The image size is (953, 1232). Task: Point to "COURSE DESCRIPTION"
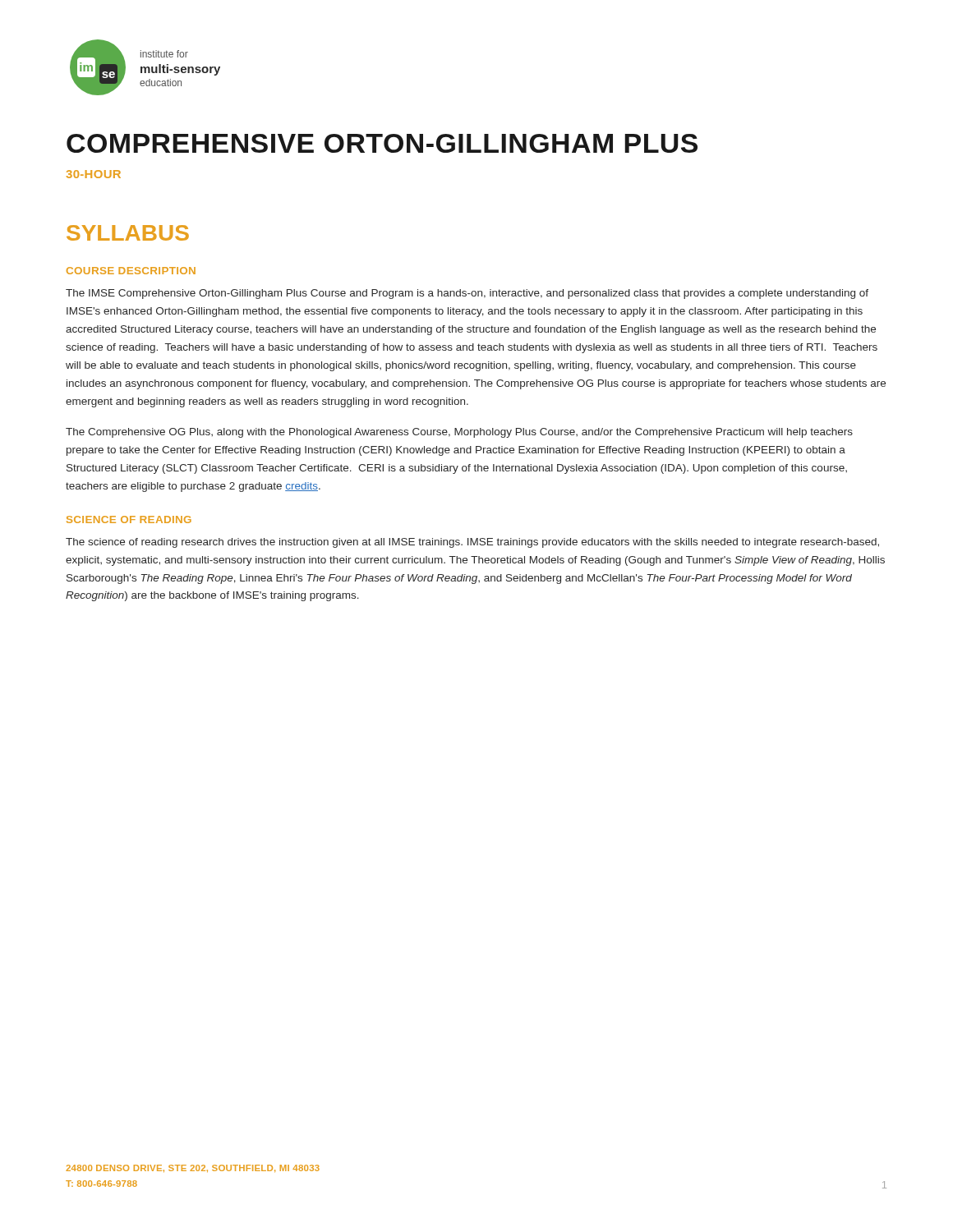coord(131,271)
